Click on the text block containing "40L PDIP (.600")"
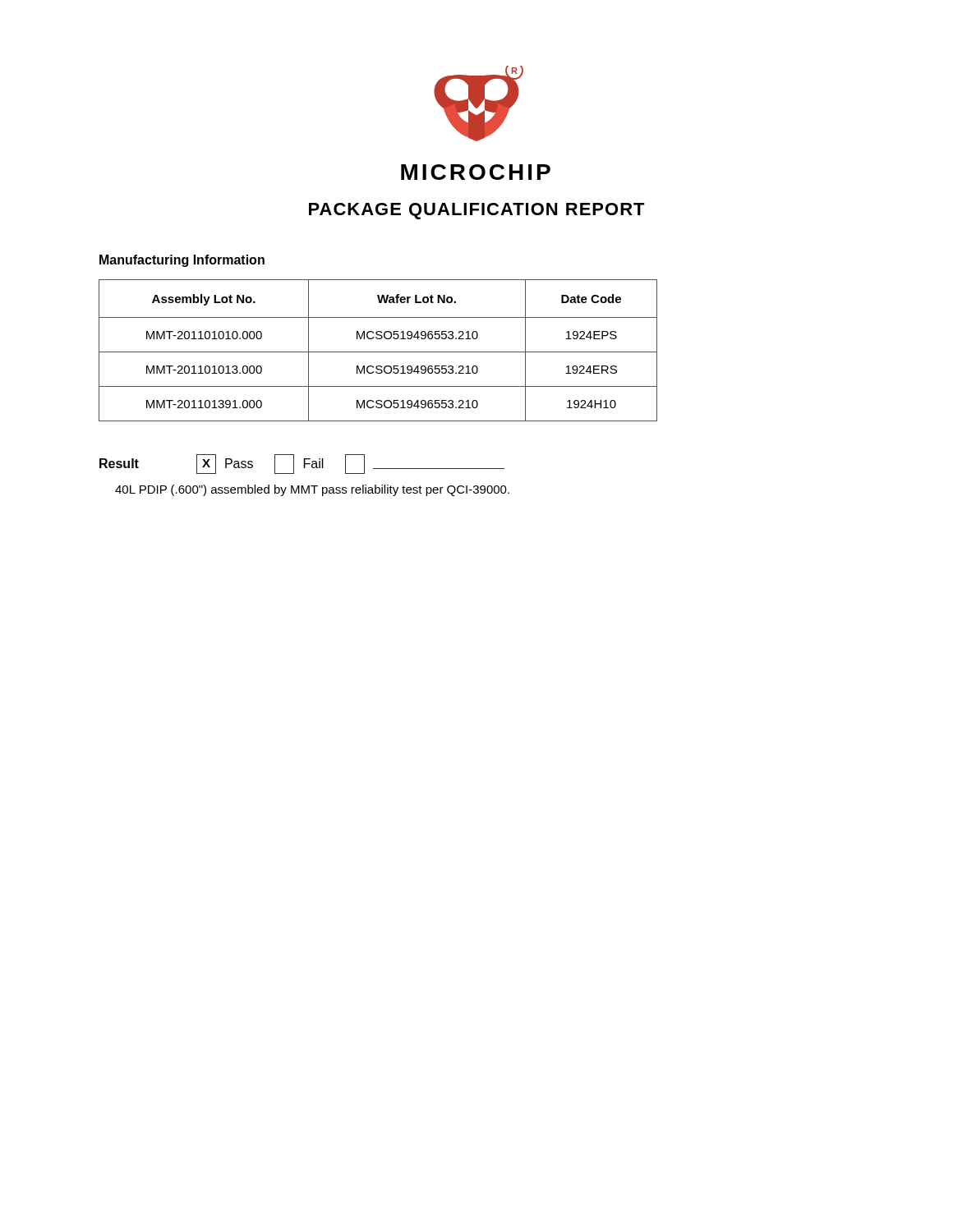This screenshot has height=1232, width=953. coord(313,489)
